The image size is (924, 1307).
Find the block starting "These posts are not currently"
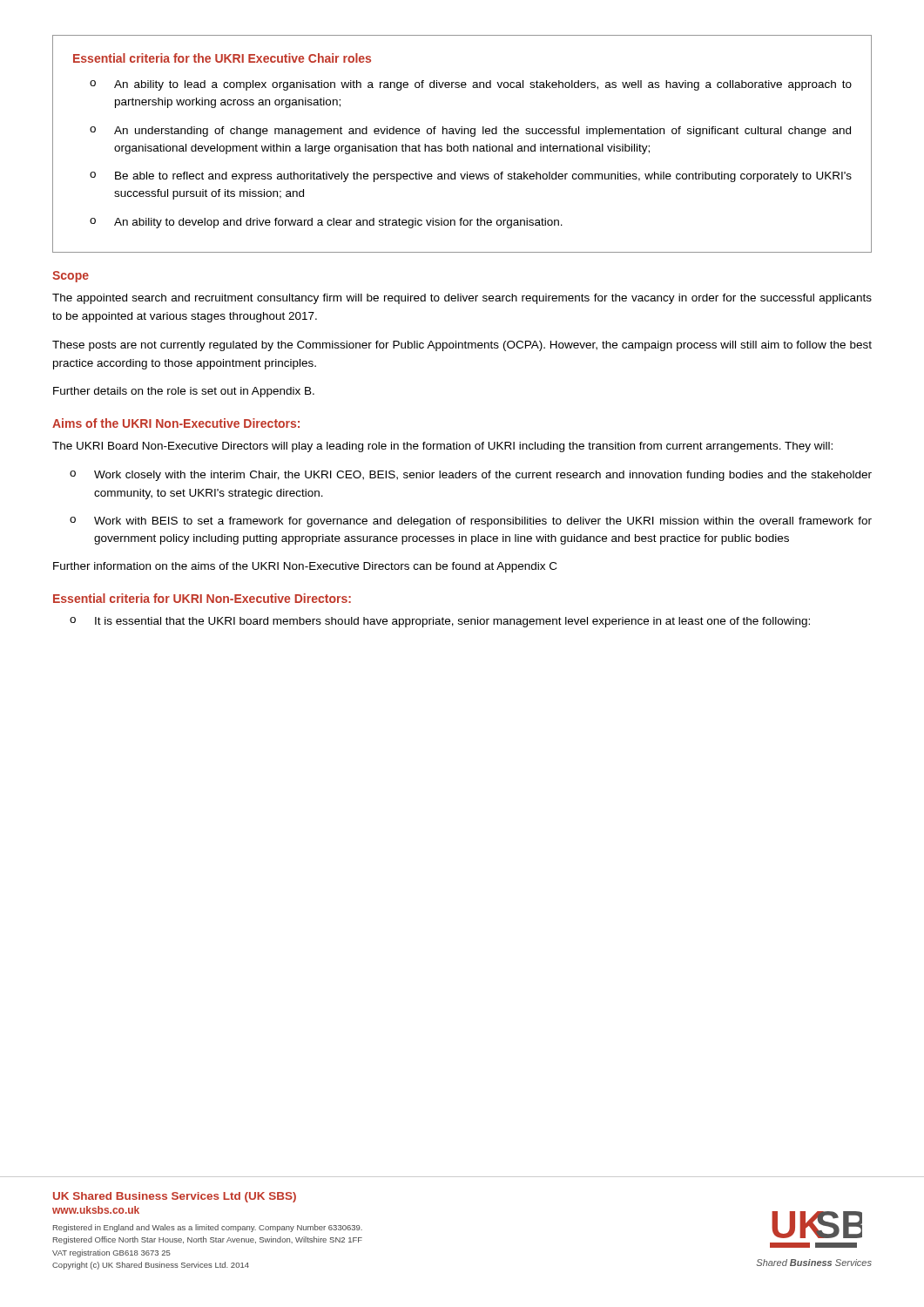[x=462, y=353]
